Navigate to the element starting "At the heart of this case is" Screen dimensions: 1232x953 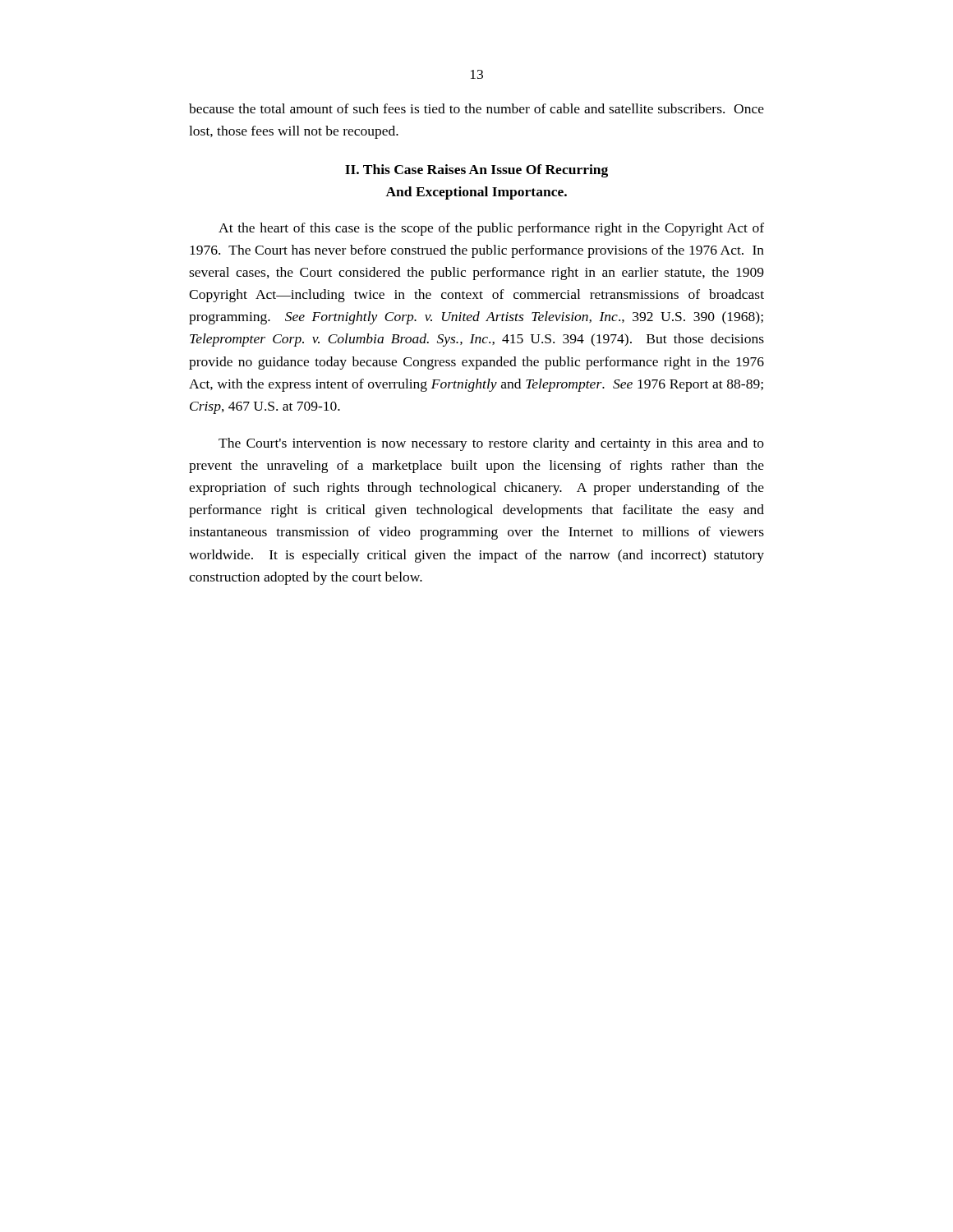(476, 316)
